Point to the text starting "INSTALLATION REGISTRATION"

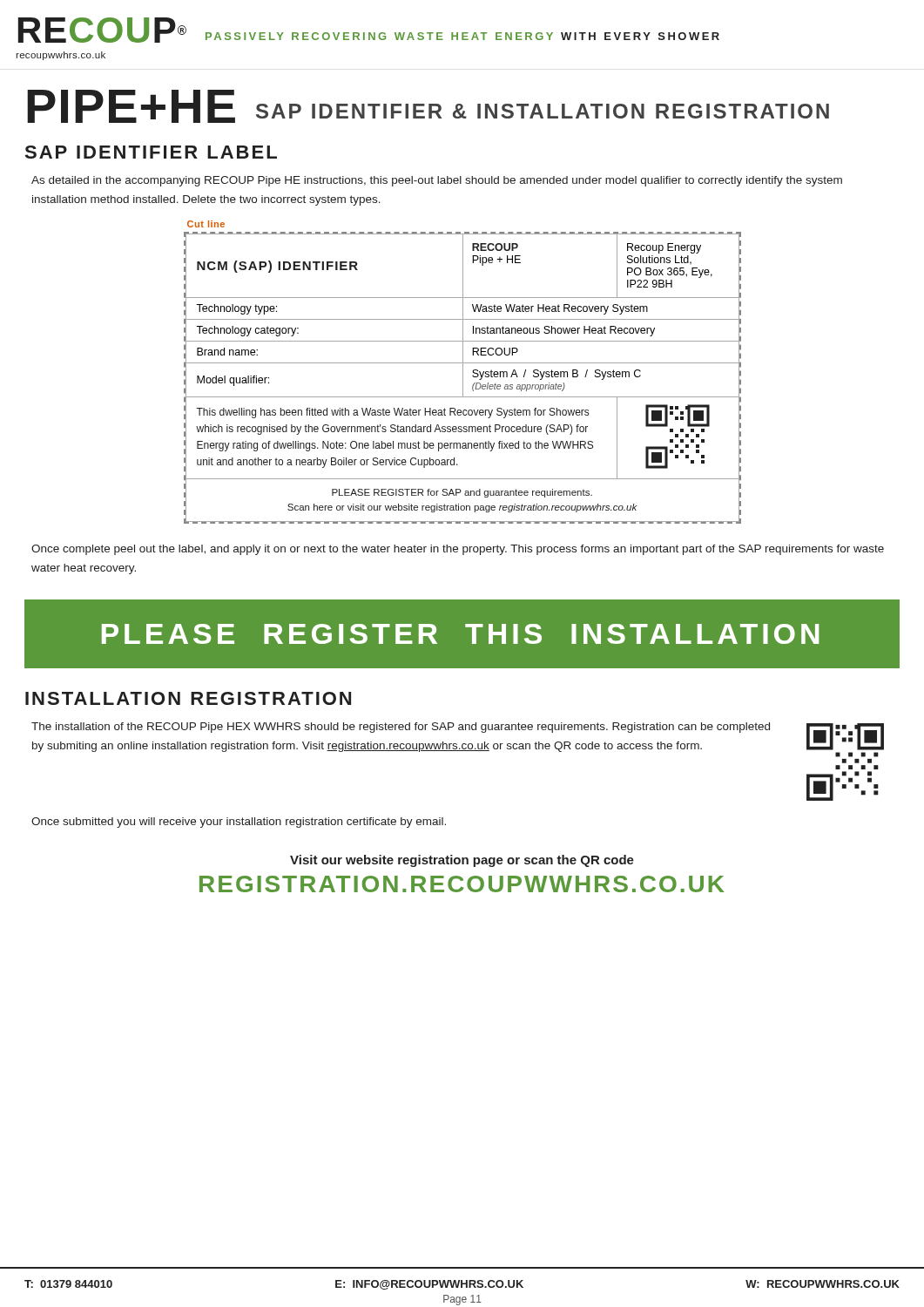coord(189,698)
